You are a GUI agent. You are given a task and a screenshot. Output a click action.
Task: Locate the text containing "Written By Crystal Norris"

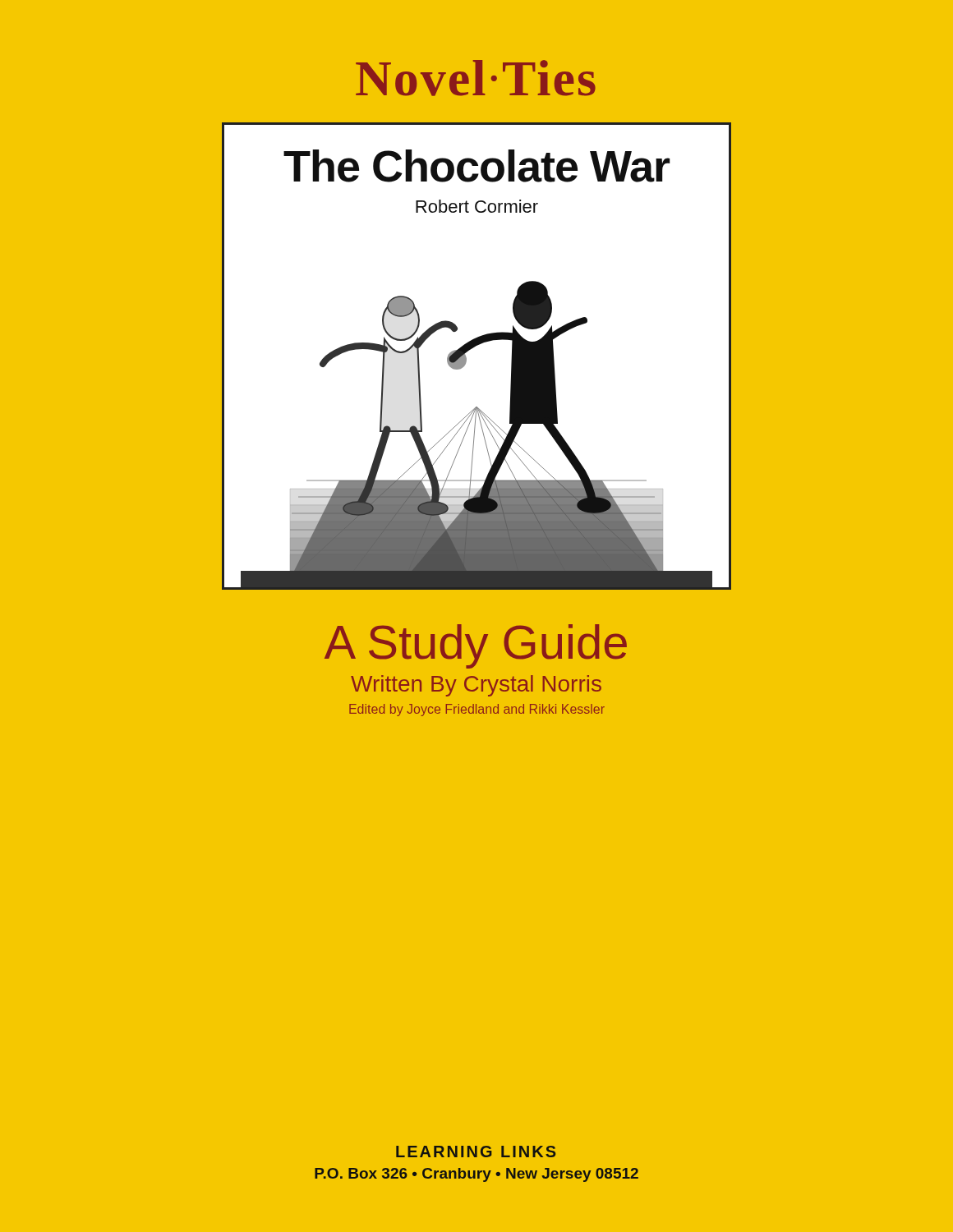pyautogui.click(x=476, y=684)
